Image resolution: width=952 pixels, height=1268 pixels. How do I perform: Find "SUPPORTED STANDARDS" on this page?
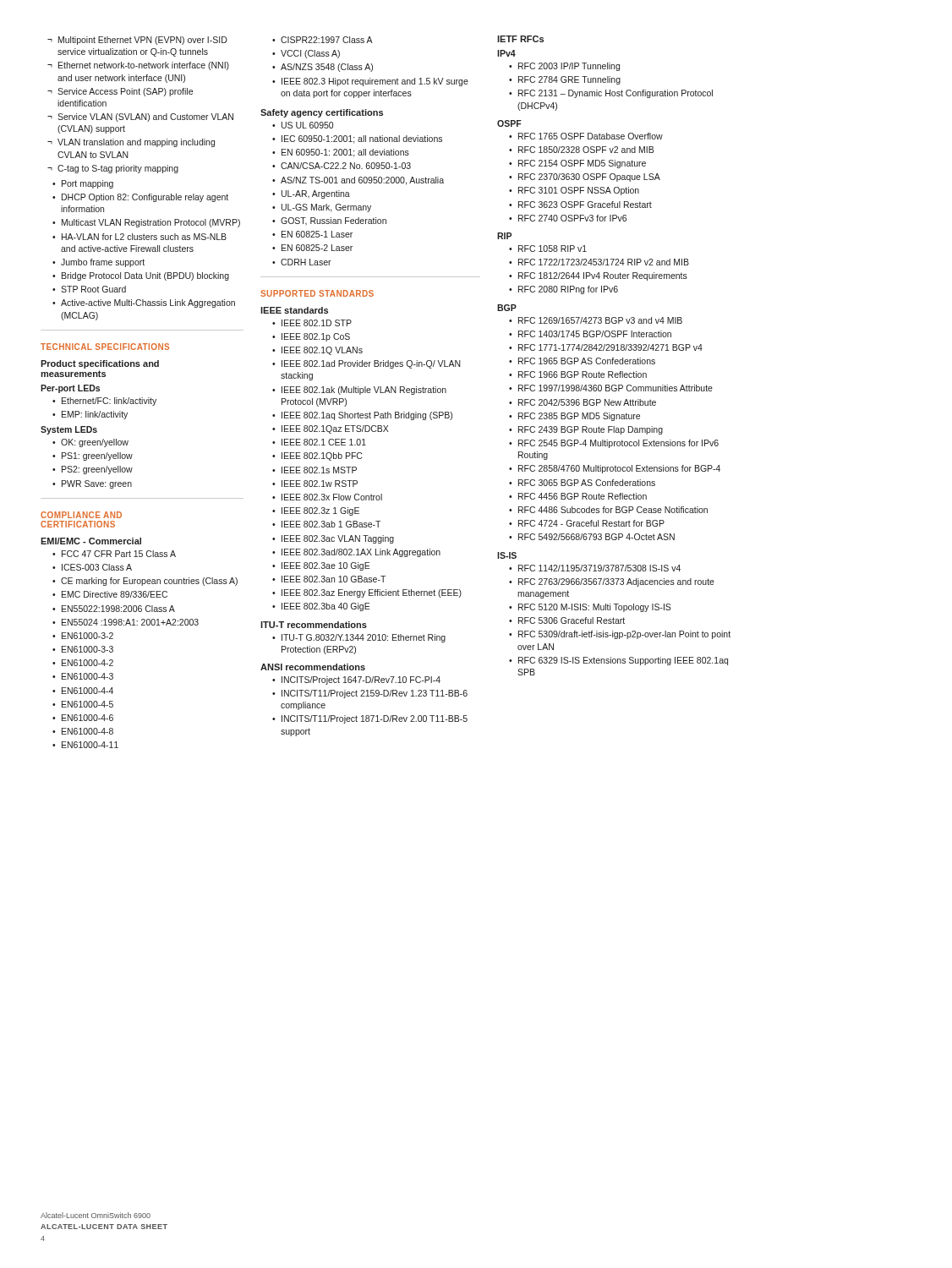coord(317,294)
